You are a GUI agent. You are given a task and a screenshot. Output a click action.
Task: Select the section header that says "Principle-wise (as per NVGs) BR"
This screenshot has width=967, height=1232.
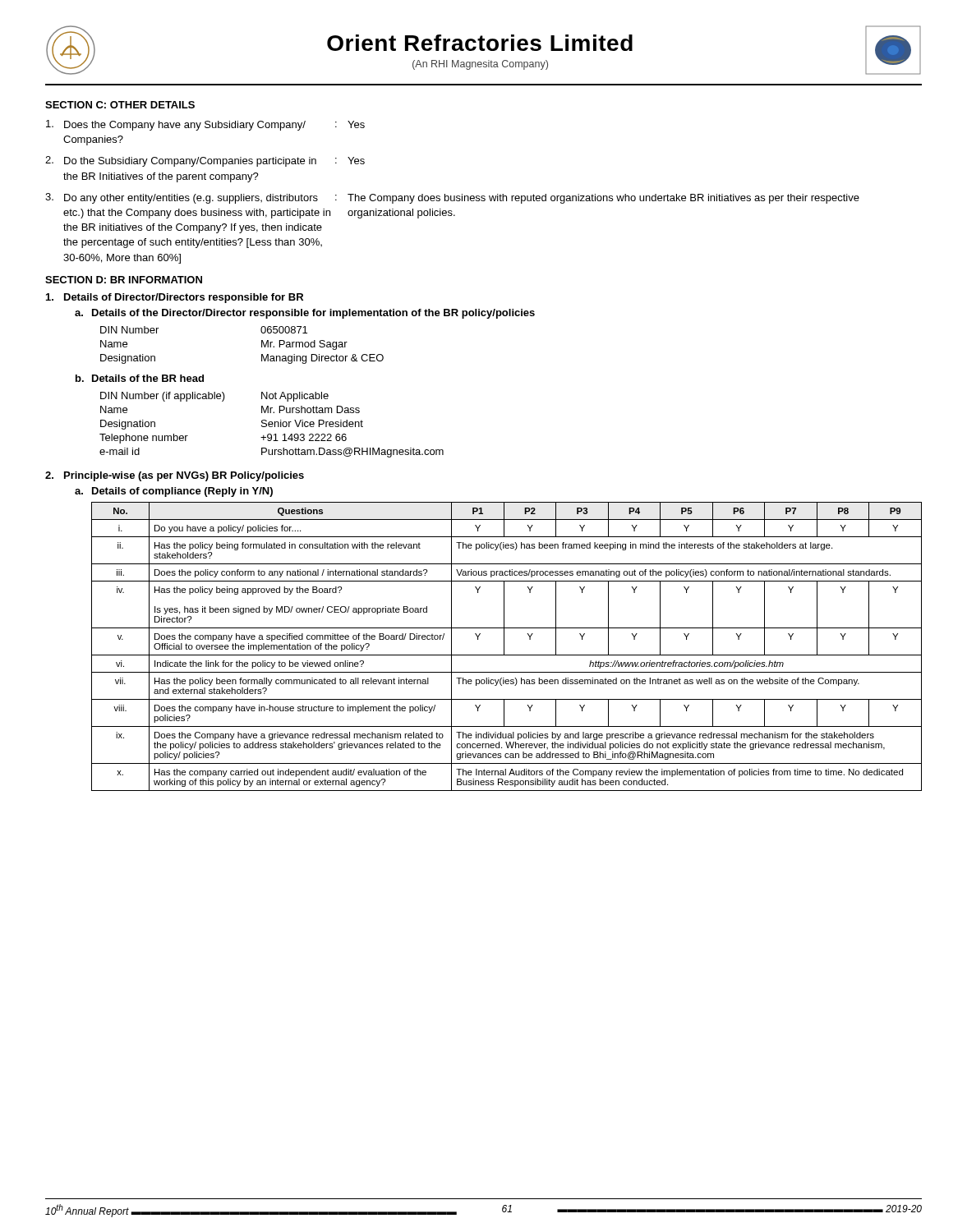tap(184, 475)
